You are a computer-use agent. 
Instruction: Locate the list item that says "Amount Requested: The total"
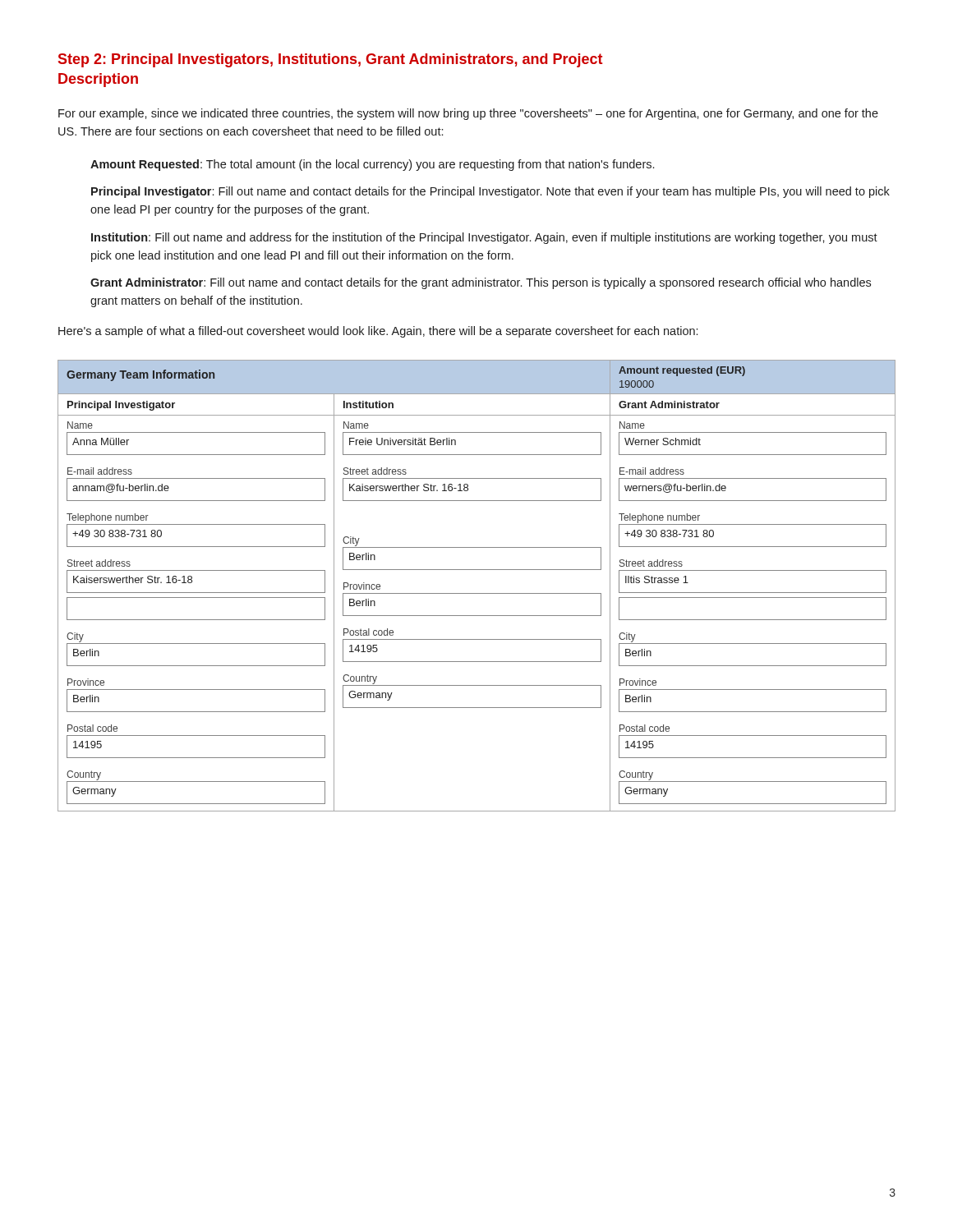(373, 164)
